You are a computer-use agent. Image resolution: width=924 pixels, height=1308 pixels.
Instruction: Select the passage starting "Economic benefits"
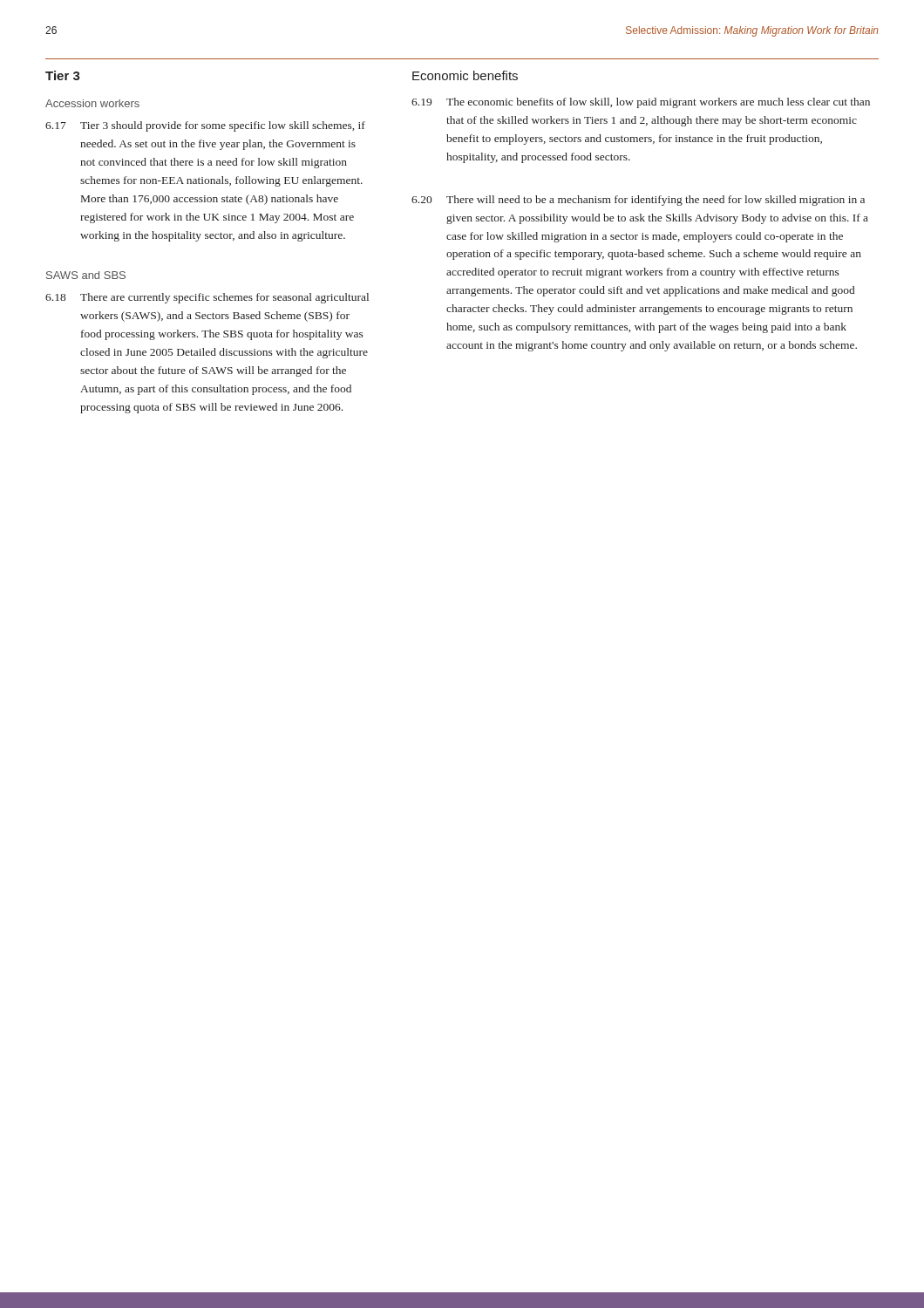pos(465,75)
